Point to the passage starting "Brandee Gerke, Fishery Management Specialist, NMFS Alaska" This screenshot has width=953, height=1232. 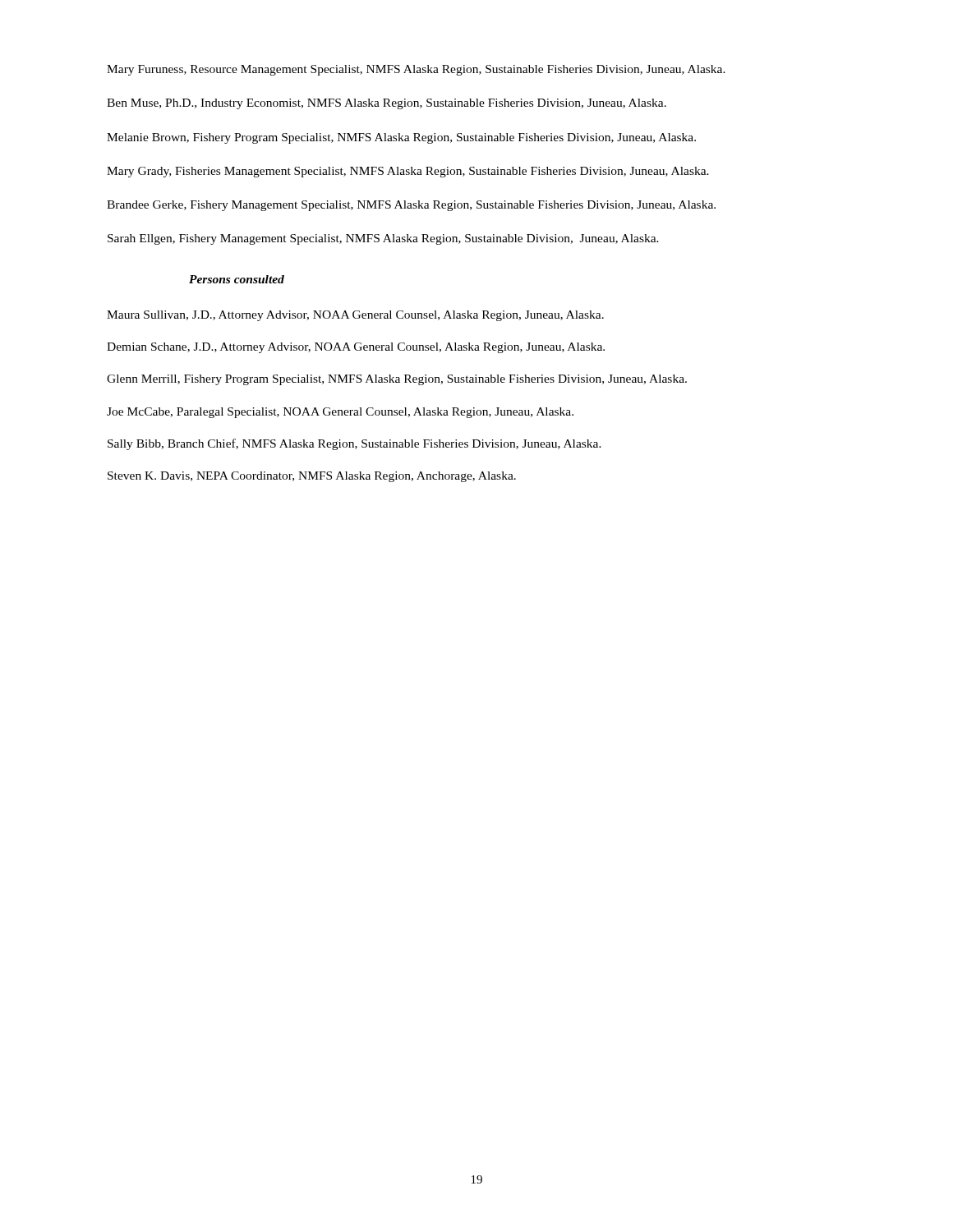[412, 204]
